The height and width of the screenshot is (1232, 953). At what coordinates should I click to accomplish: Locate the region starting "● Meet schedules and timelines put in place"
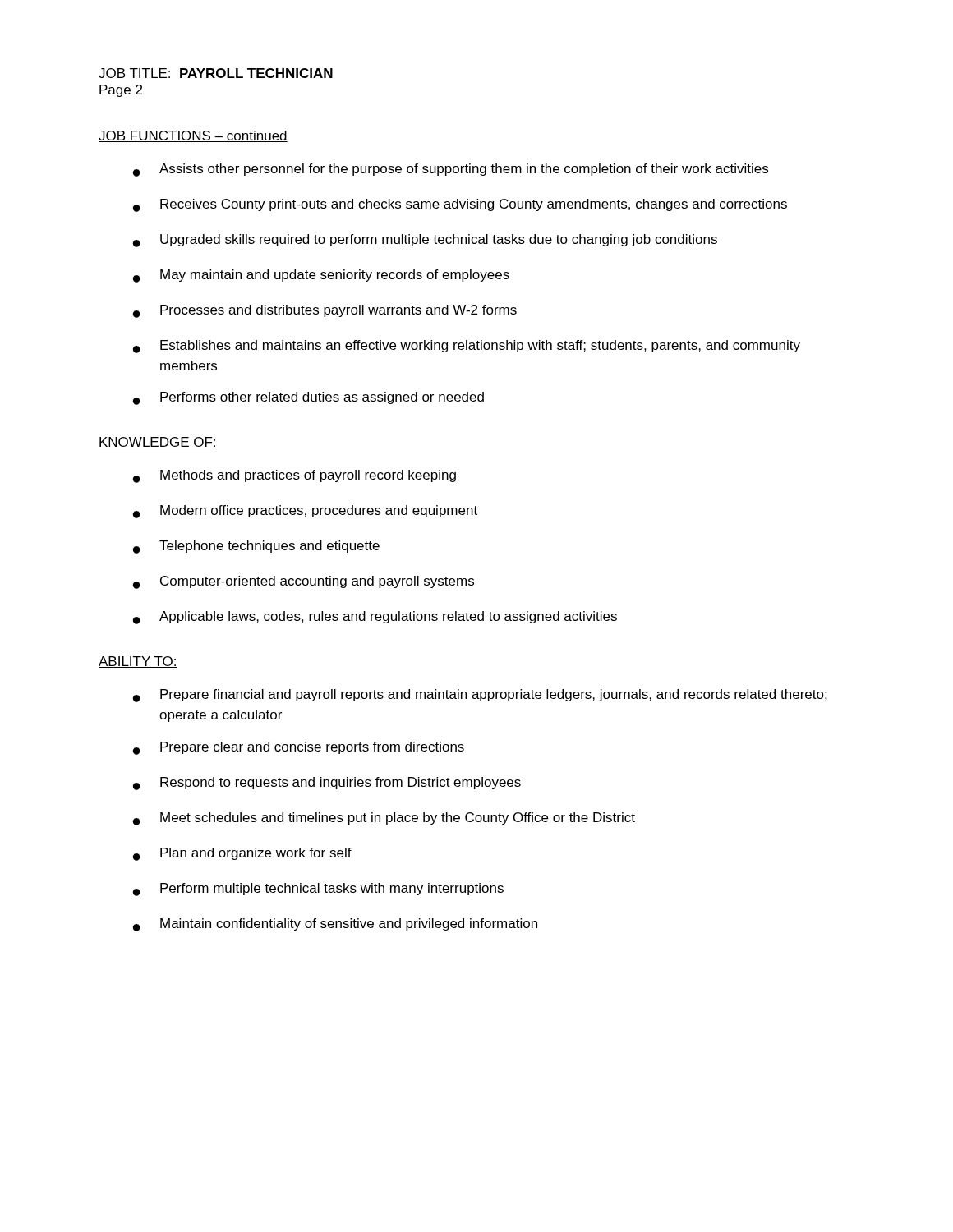493,820
